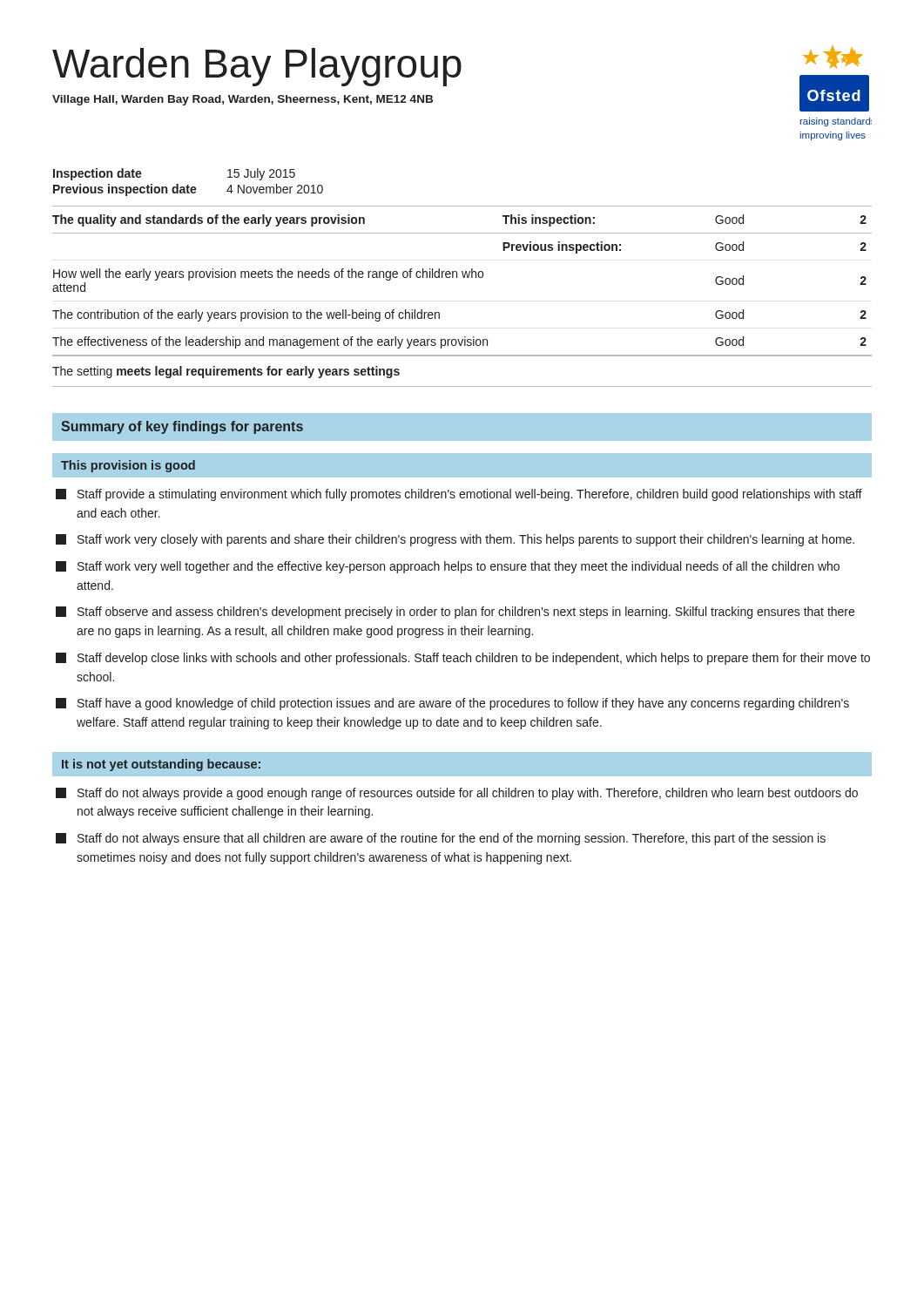This screenshot has width=924, height=1307.
Task: Find the block on this page that starts "Staff provide a"
Action: [464, 504]
